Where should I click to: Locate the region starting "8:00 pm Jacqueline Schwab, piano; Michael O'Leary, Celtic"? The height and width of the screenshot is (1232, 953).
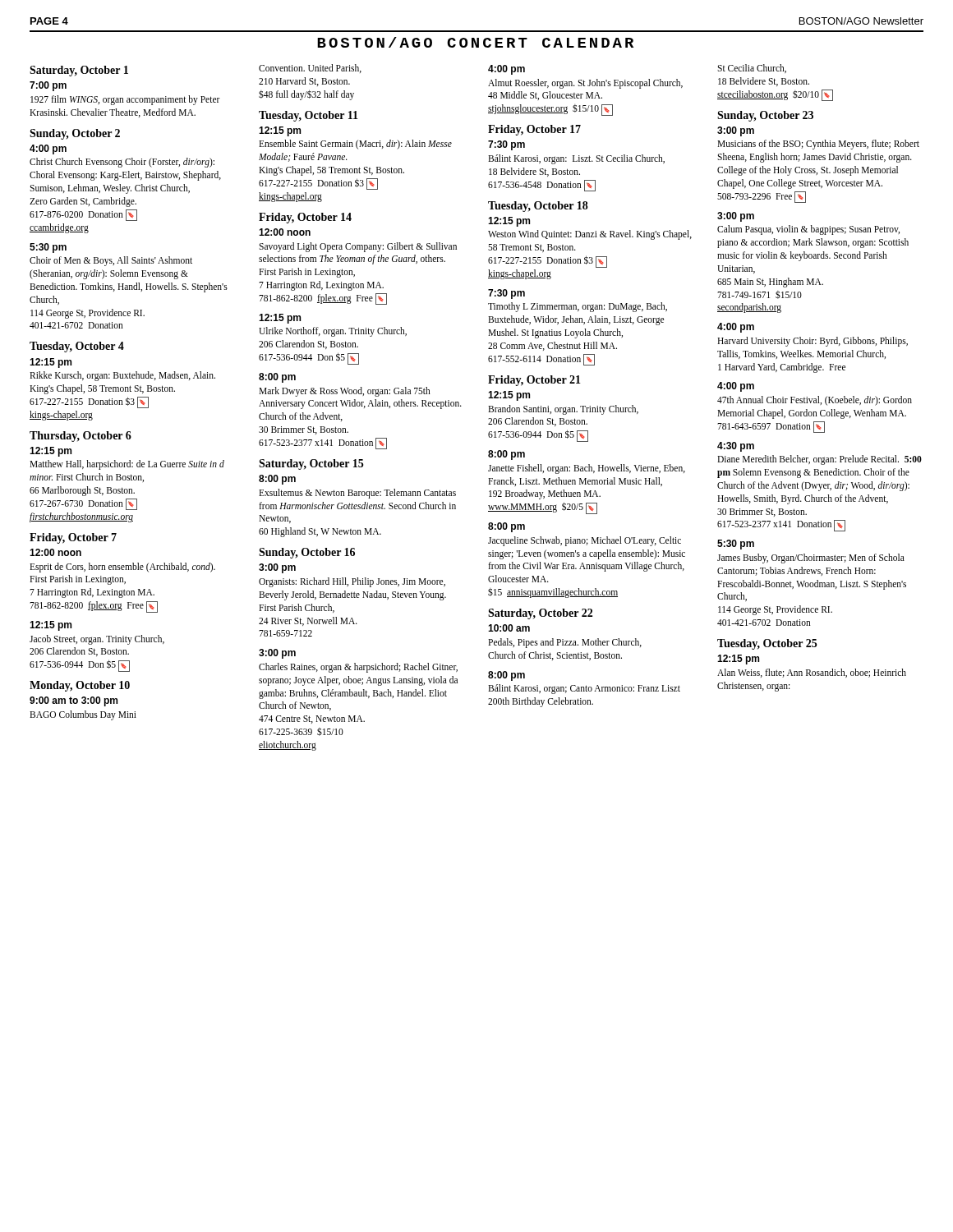[591, 559]
